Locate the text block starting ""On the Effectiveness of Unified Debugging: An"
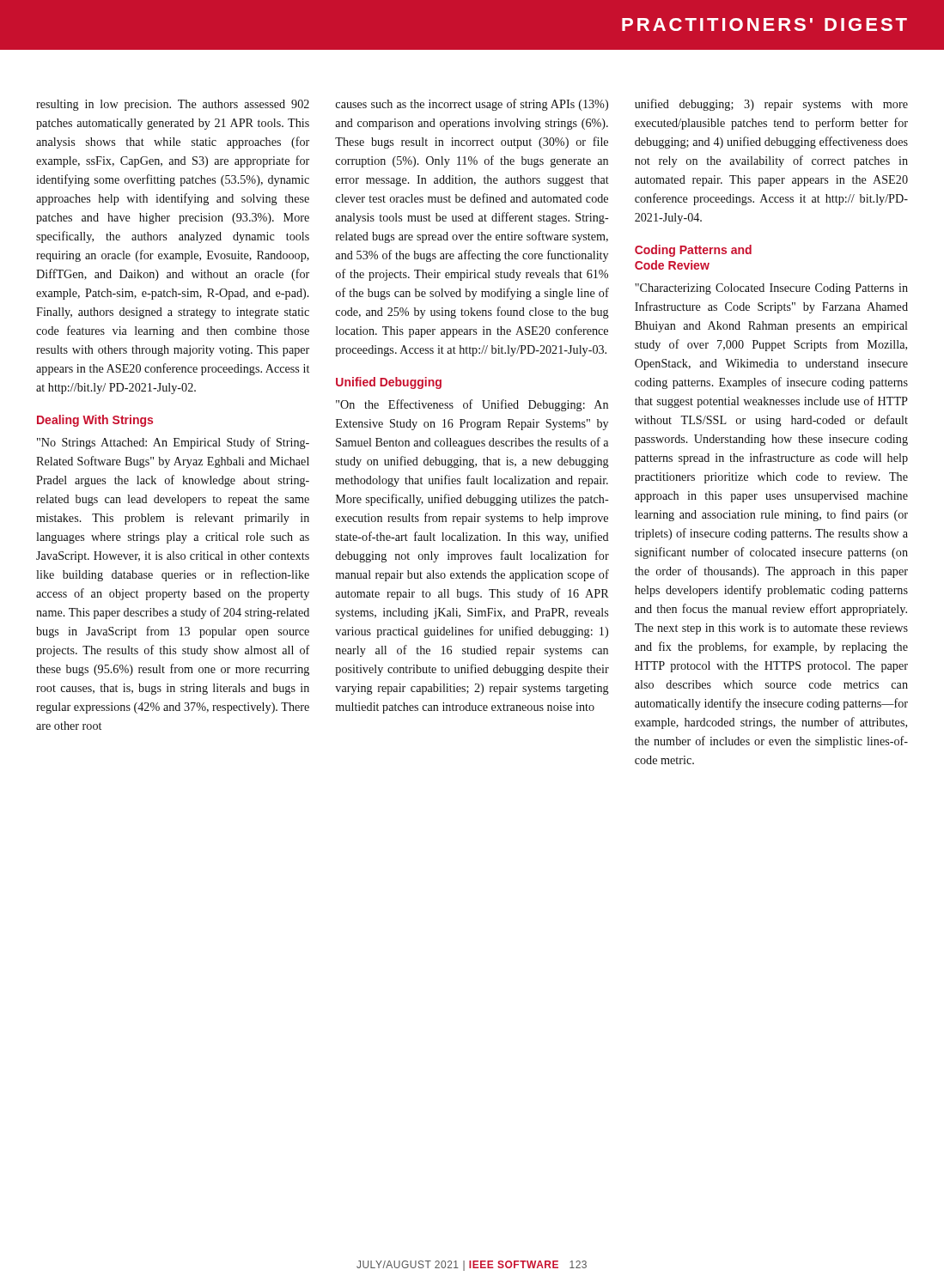 [472, 556]
